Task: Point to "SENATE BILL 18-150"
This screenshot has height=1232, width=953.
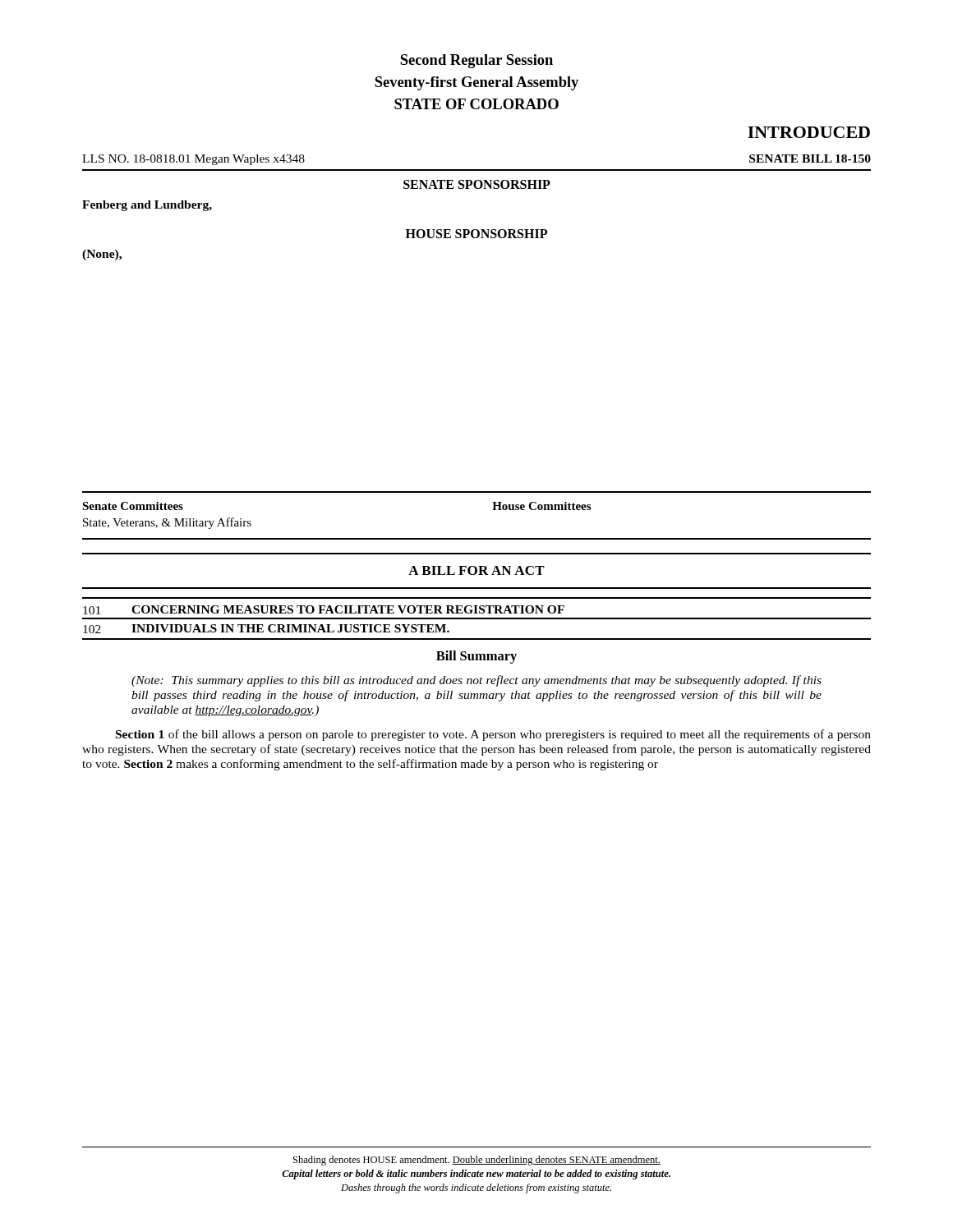Action: point(810,158)
